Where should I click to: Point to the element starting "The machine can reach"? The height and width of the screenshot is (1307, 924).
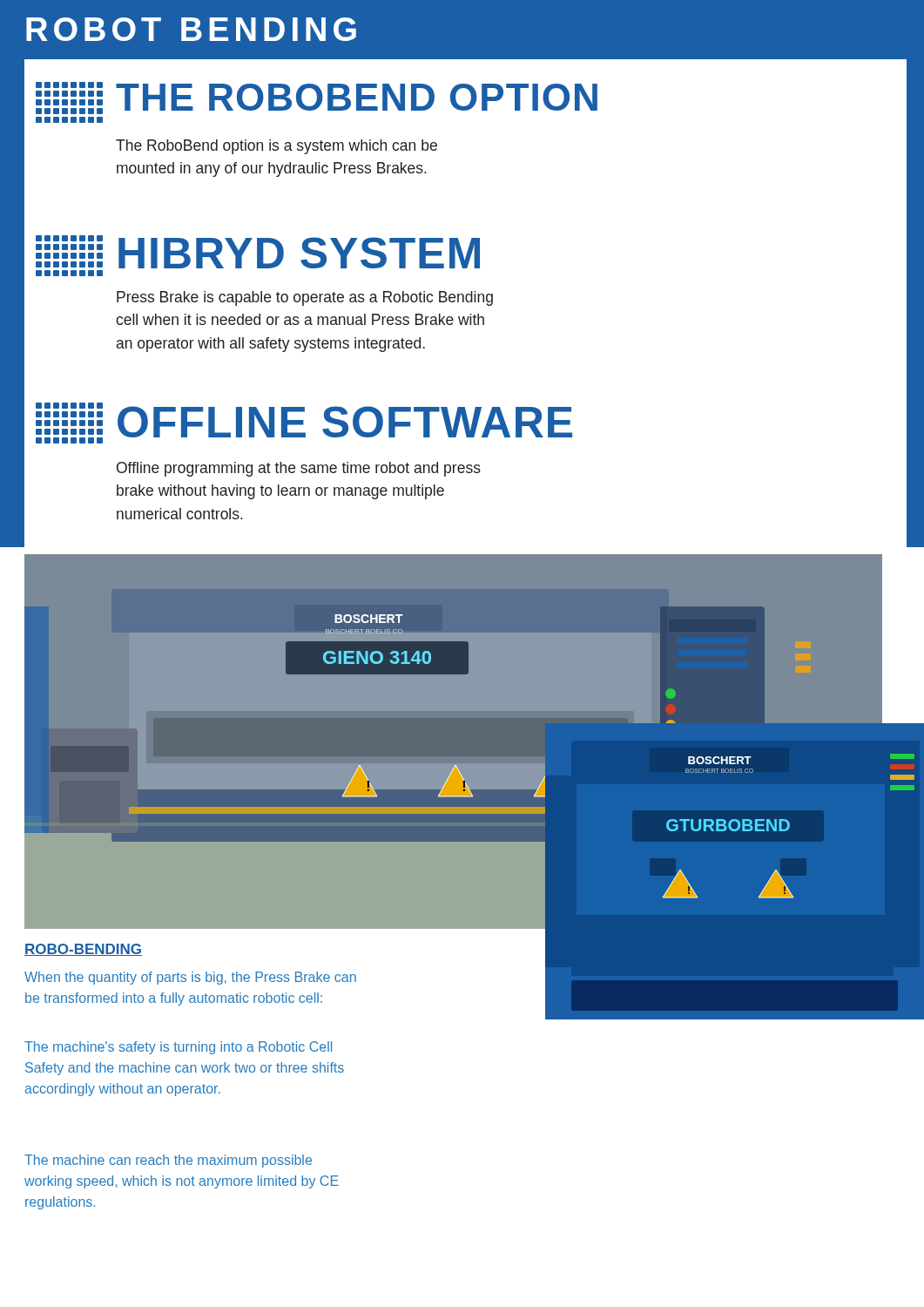(182, 1181)
